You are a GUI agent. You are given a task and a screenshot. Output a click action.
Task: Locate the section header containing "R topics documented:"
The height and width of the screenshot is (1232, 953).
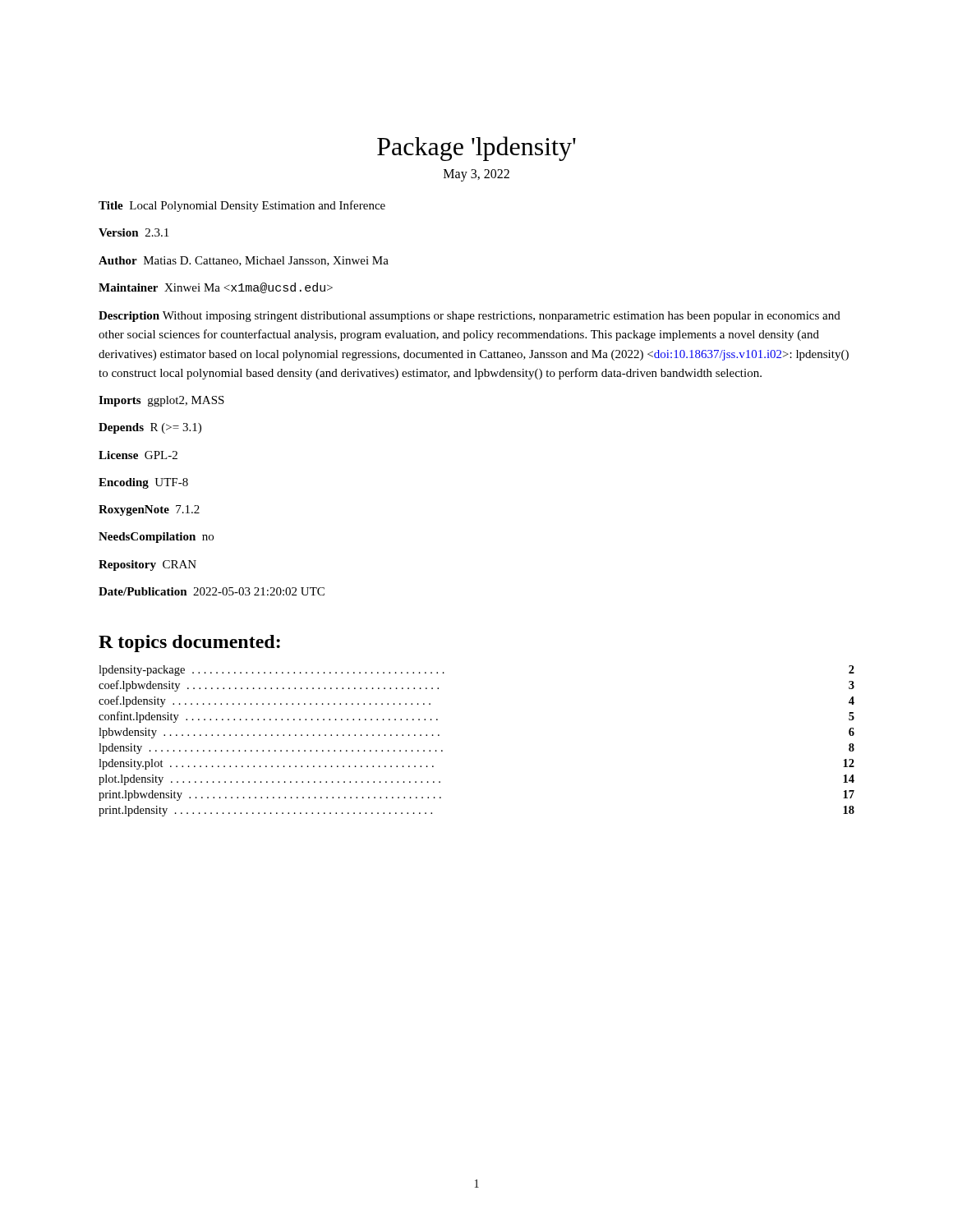(190, 641)
